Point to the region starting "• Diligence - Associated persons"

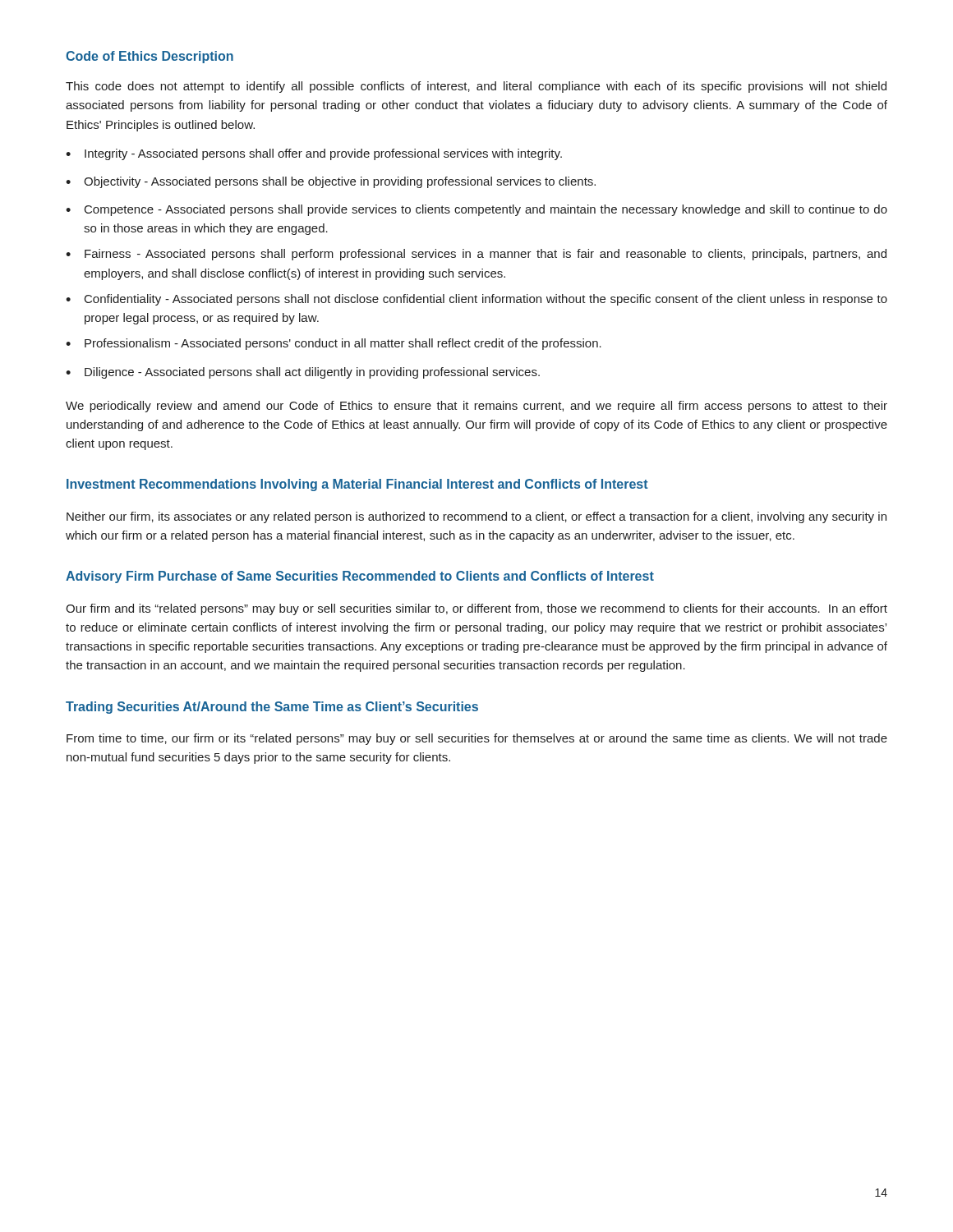[x=476, y=373]
